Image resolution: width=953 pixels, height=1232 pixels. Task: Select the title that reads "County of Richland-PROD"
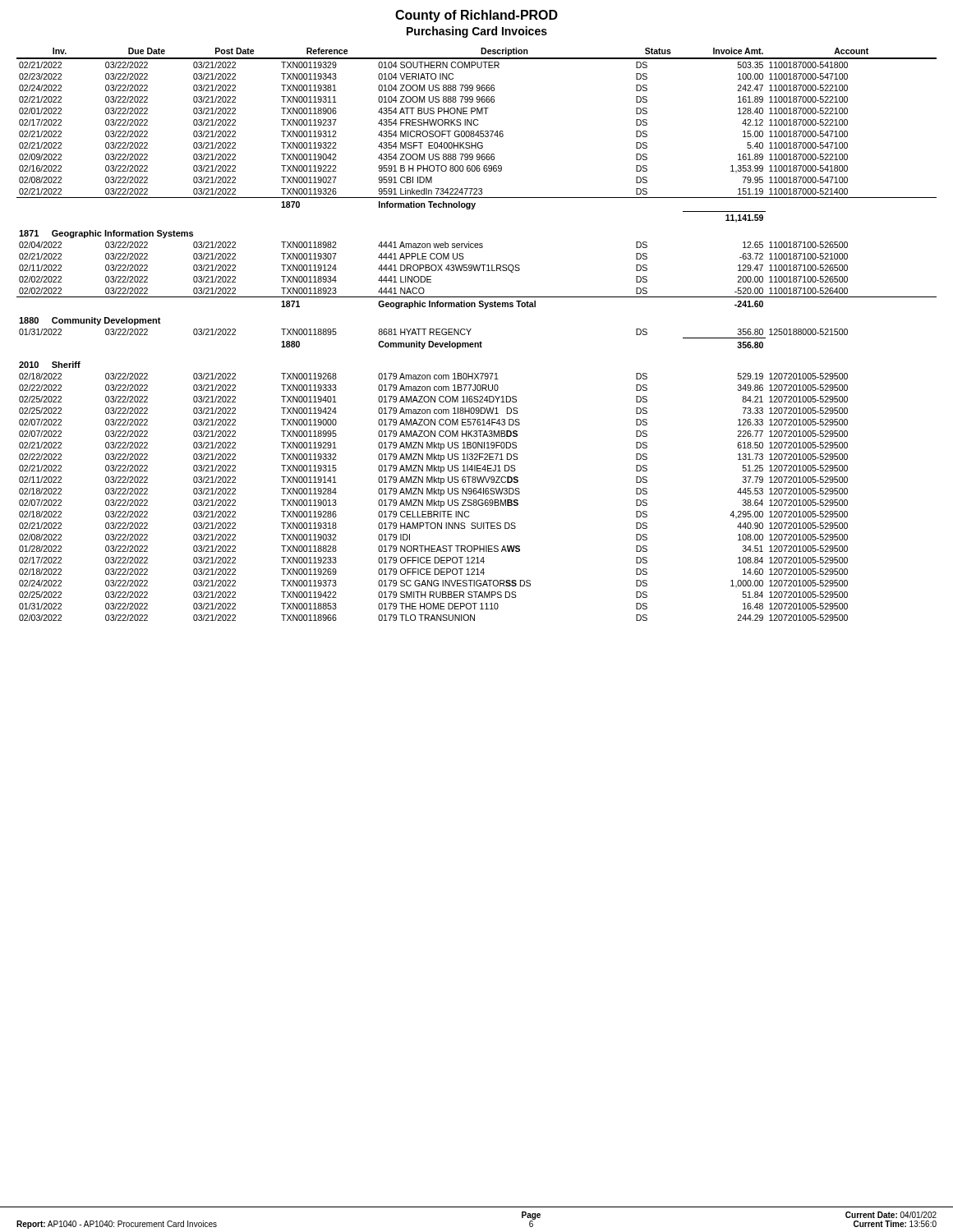pos(476,15)
